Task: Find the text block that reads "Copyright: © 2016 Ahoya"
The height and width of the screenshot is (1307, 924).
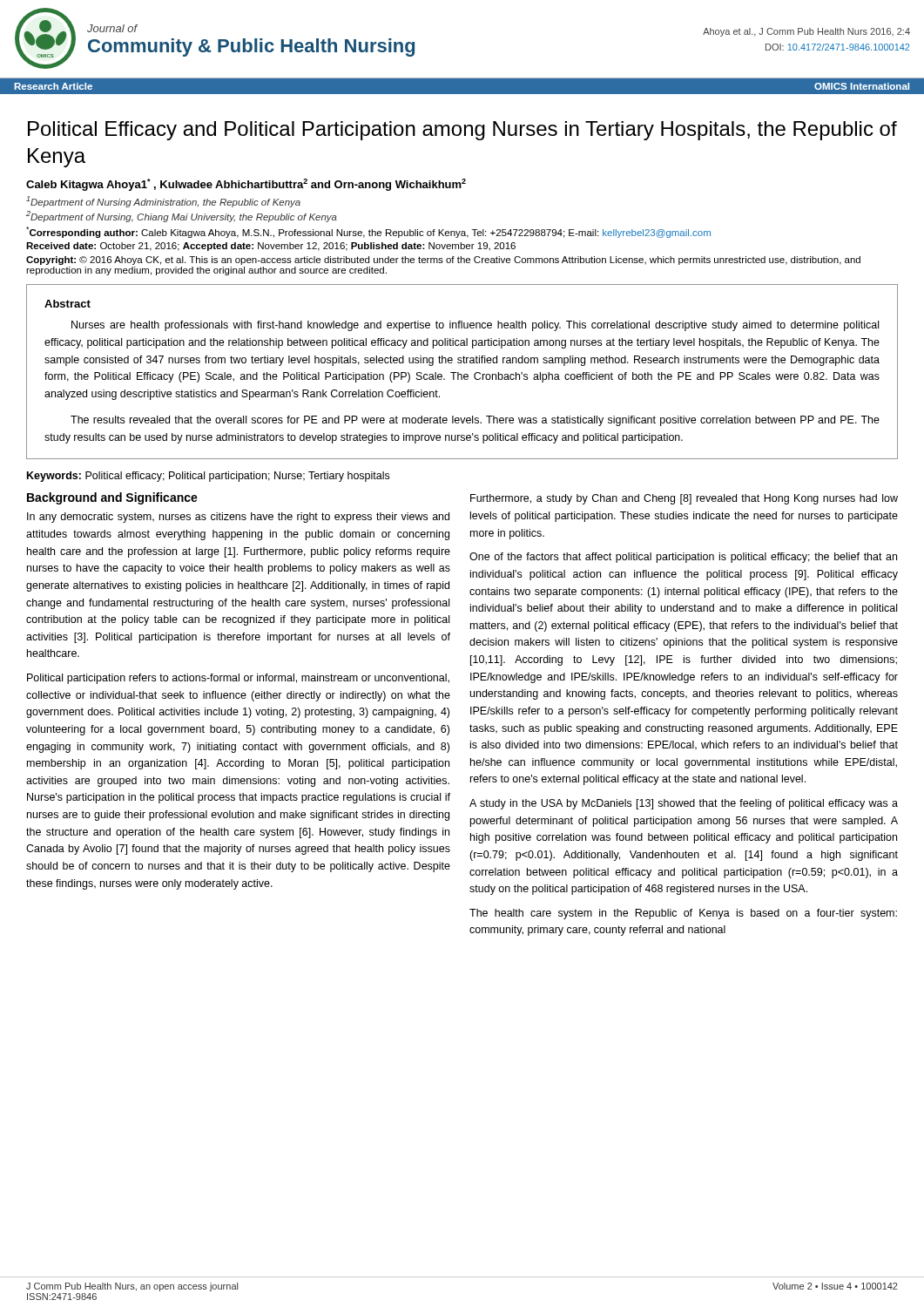Action: [x=444, y=265]
